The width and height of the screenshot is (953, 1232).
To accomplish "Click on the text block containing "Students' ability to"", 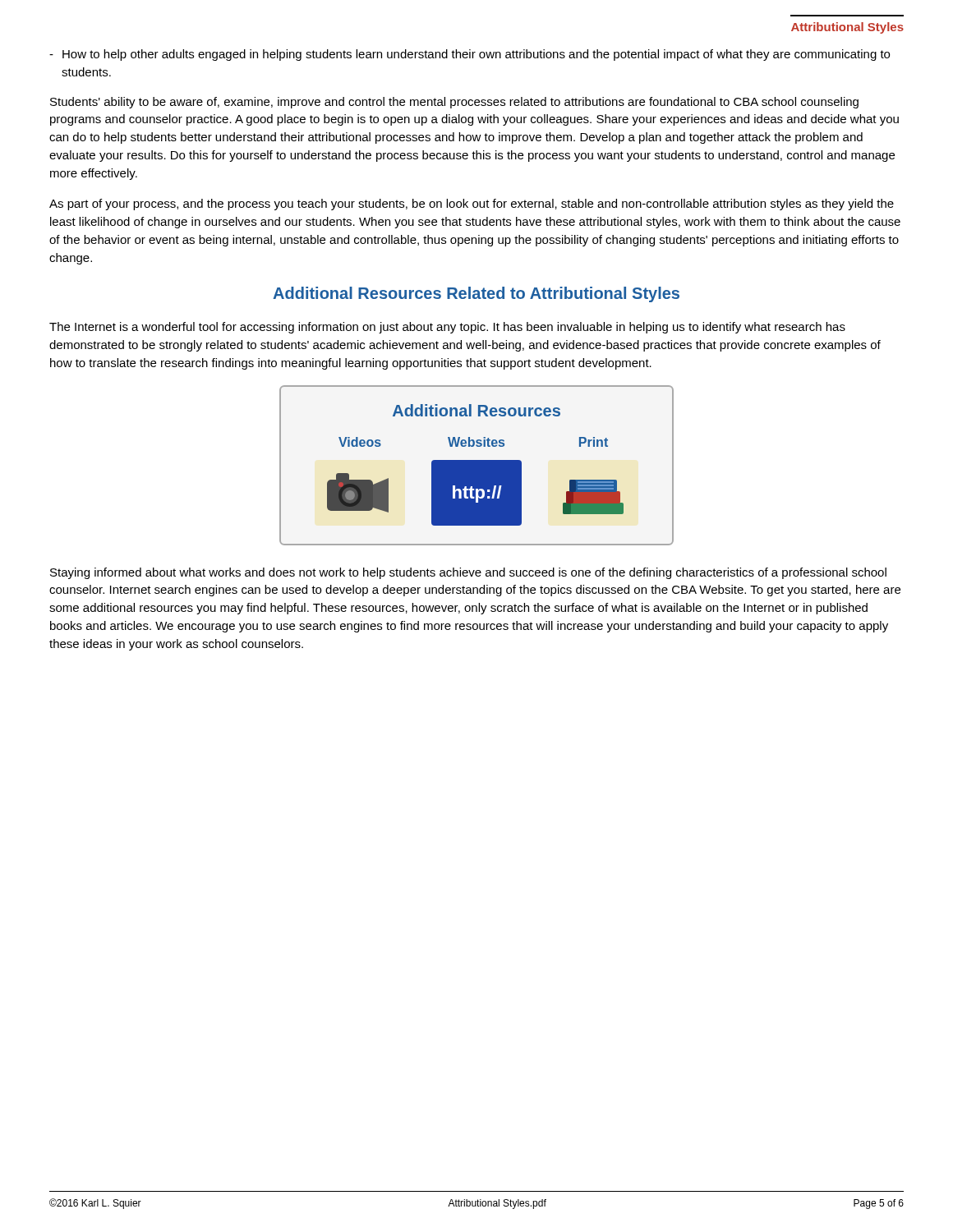I will point(474,137).
